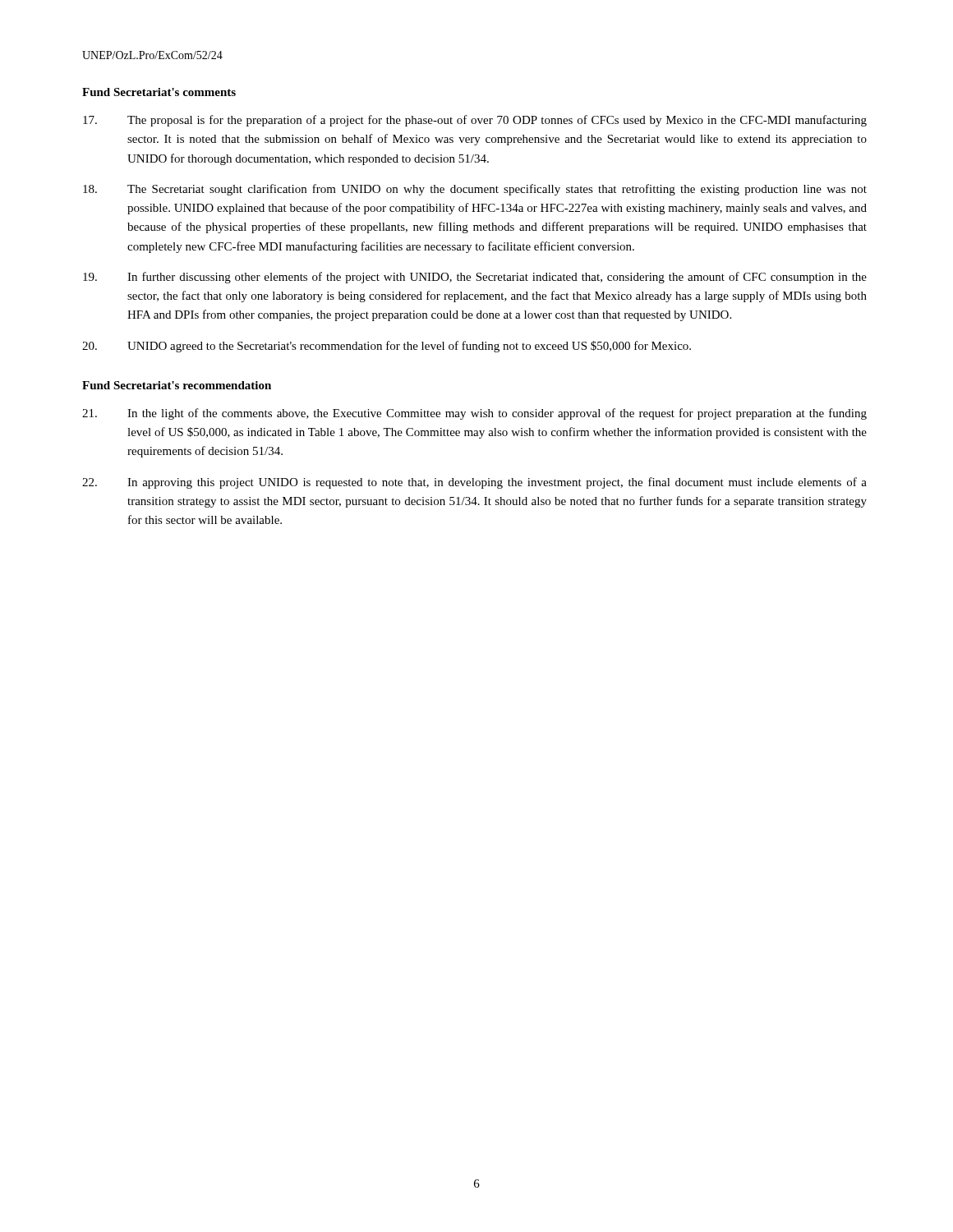Locate the block of text that opens with "The proposal is for the preparation of a"

click(x=474, y=140)
